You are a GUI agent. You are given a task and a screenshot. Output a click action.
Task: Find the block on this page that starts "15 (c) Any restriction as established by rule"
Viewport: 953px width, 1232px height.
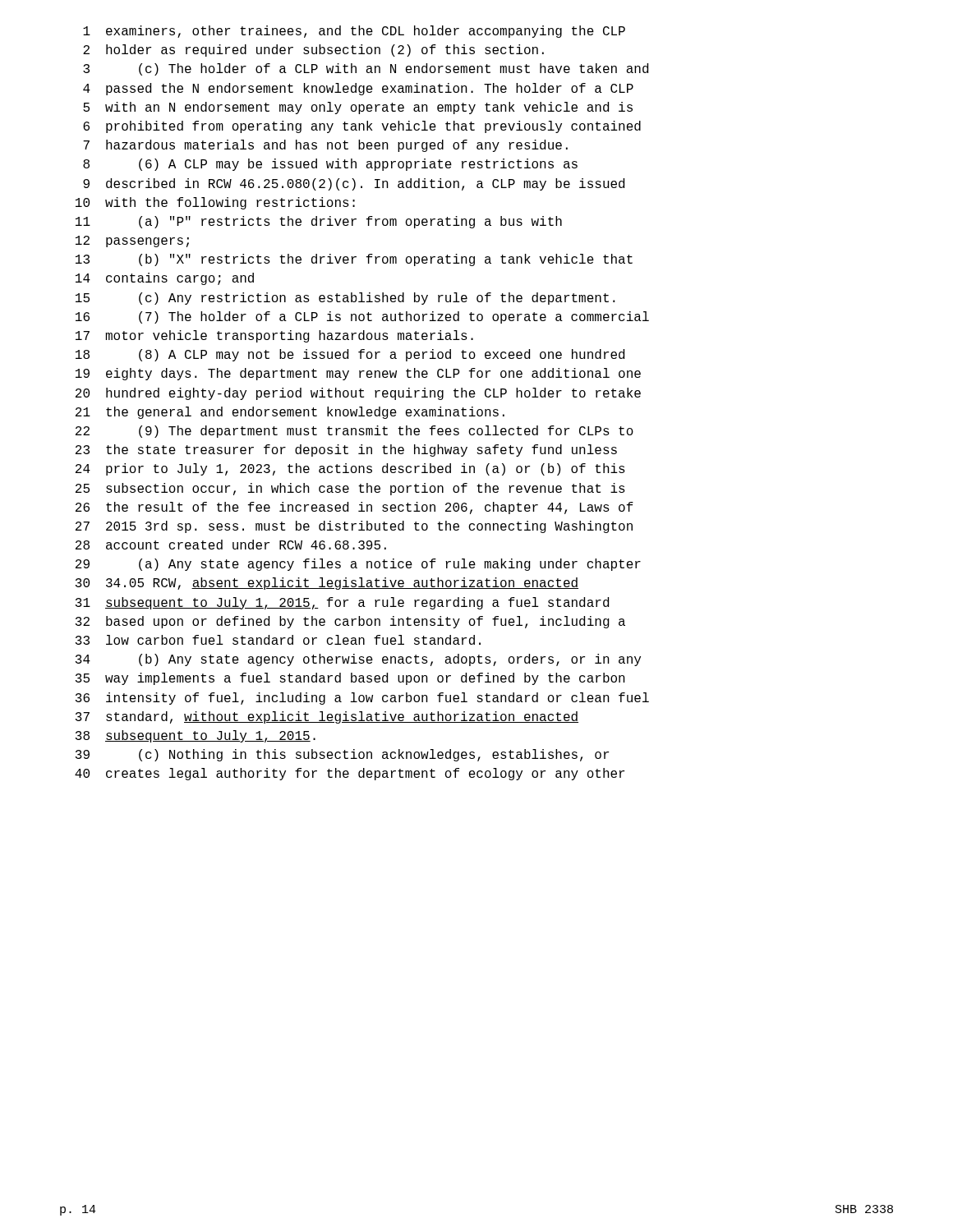tap(476, 299)
